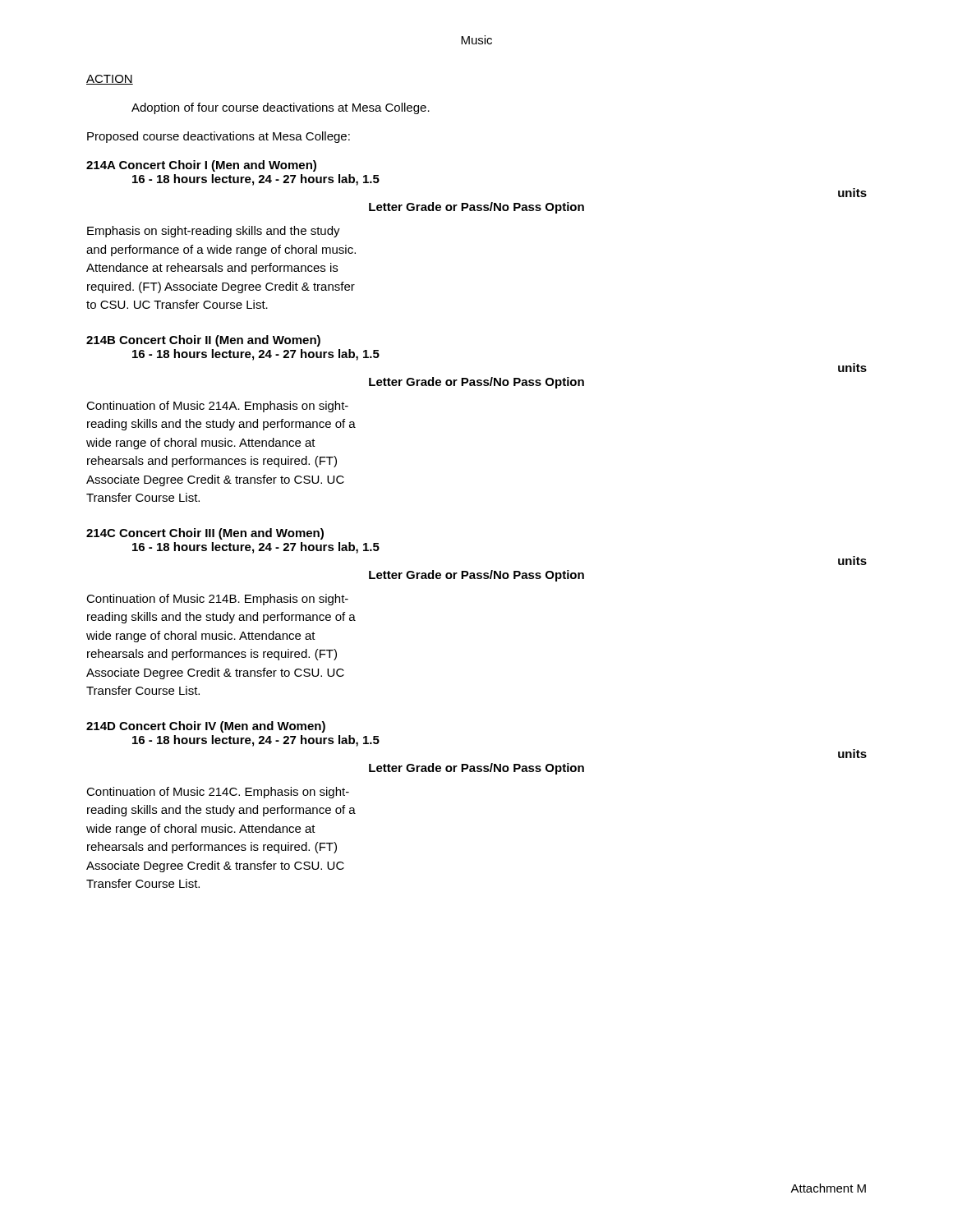This screenshot has width=953, height=1232.
Task: Locate the block of text that opens with "Emphasis on sight-reading skills and the study and"
Action: click(x=222, y=267)
